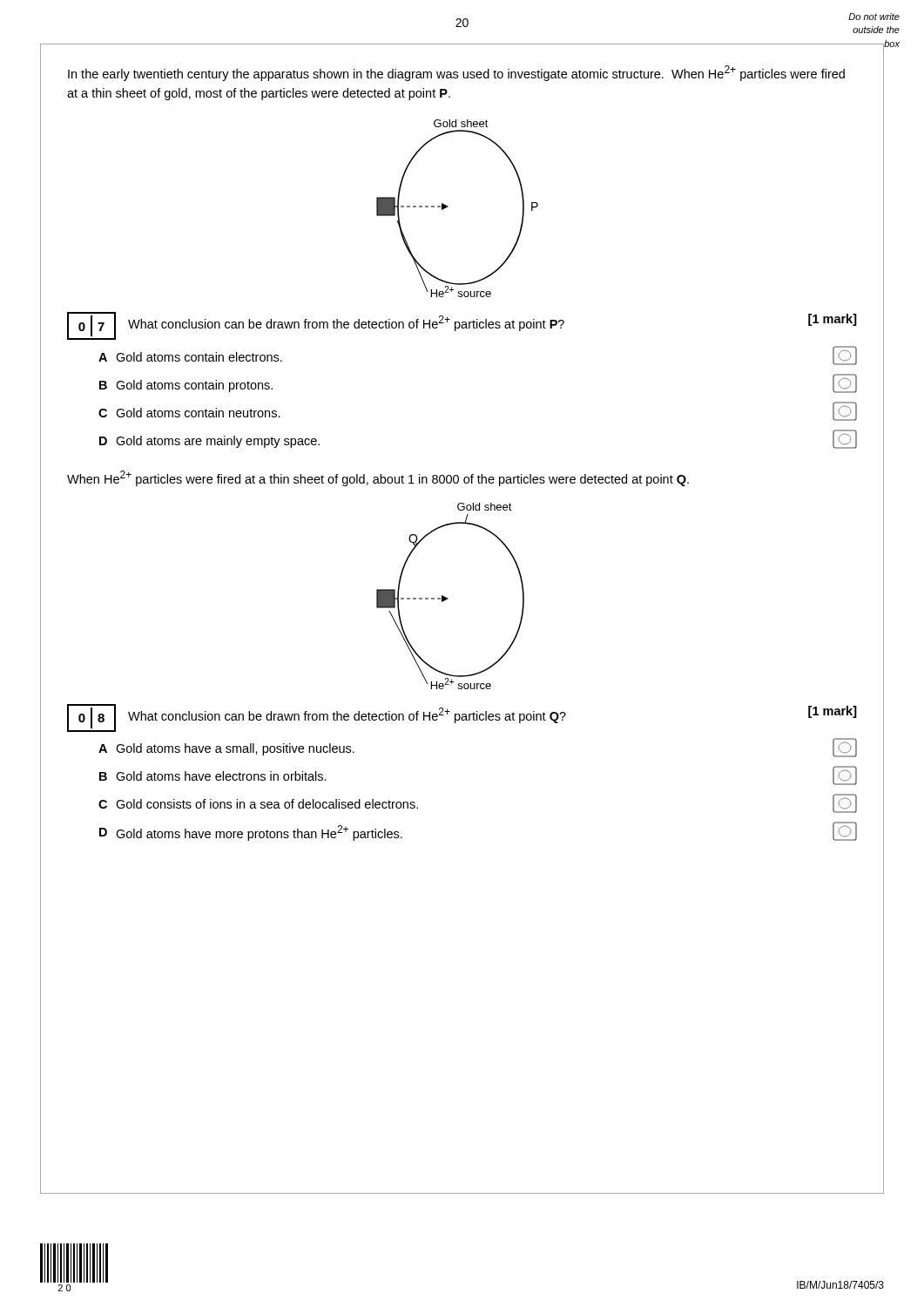Select the text block that reads "In the early twentieth century the apparatus"
Screen dimensions: 1307x924
click(x=456, y=82)
